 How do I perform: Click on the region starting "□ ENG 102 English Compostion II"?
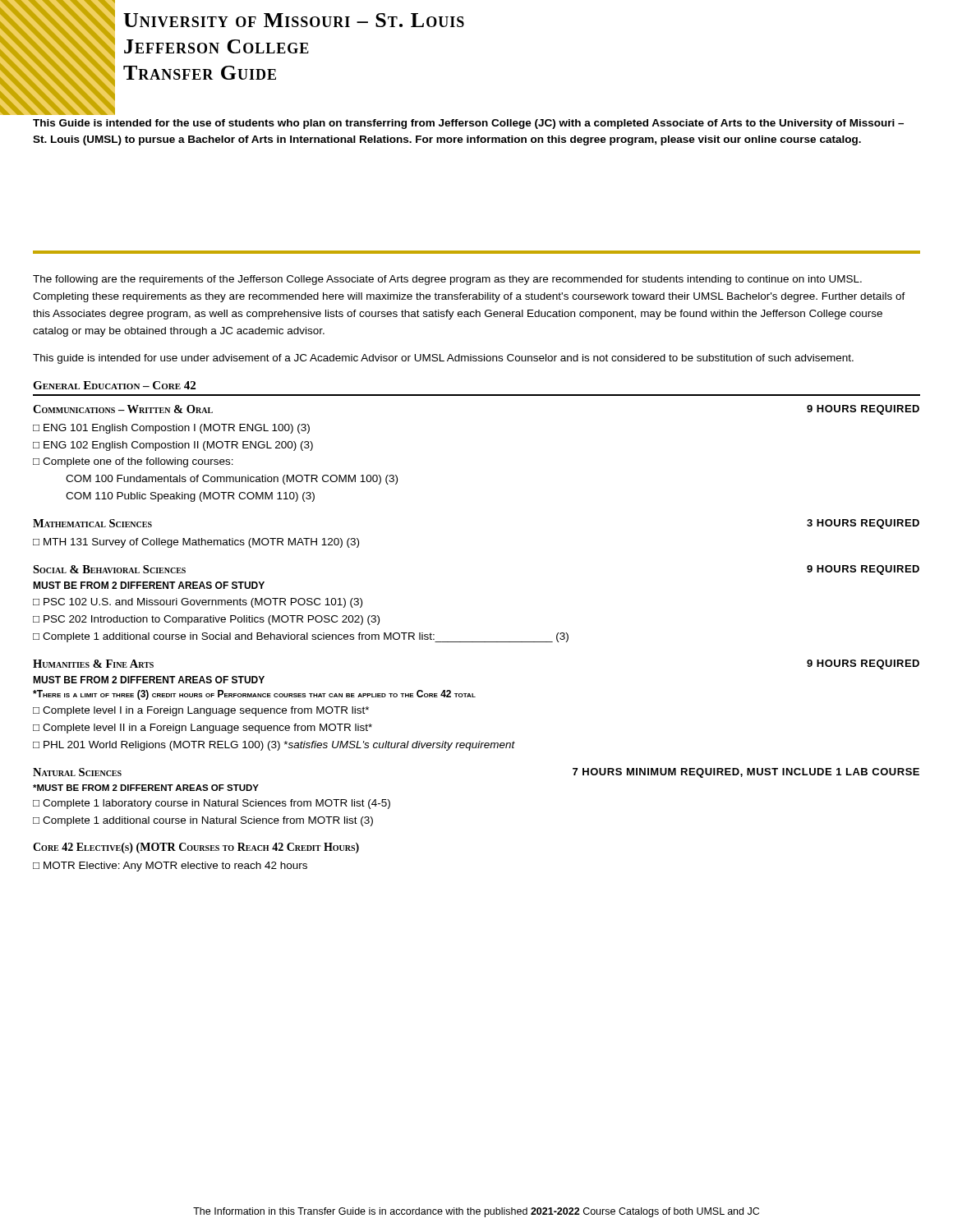(x=173, y=444)
